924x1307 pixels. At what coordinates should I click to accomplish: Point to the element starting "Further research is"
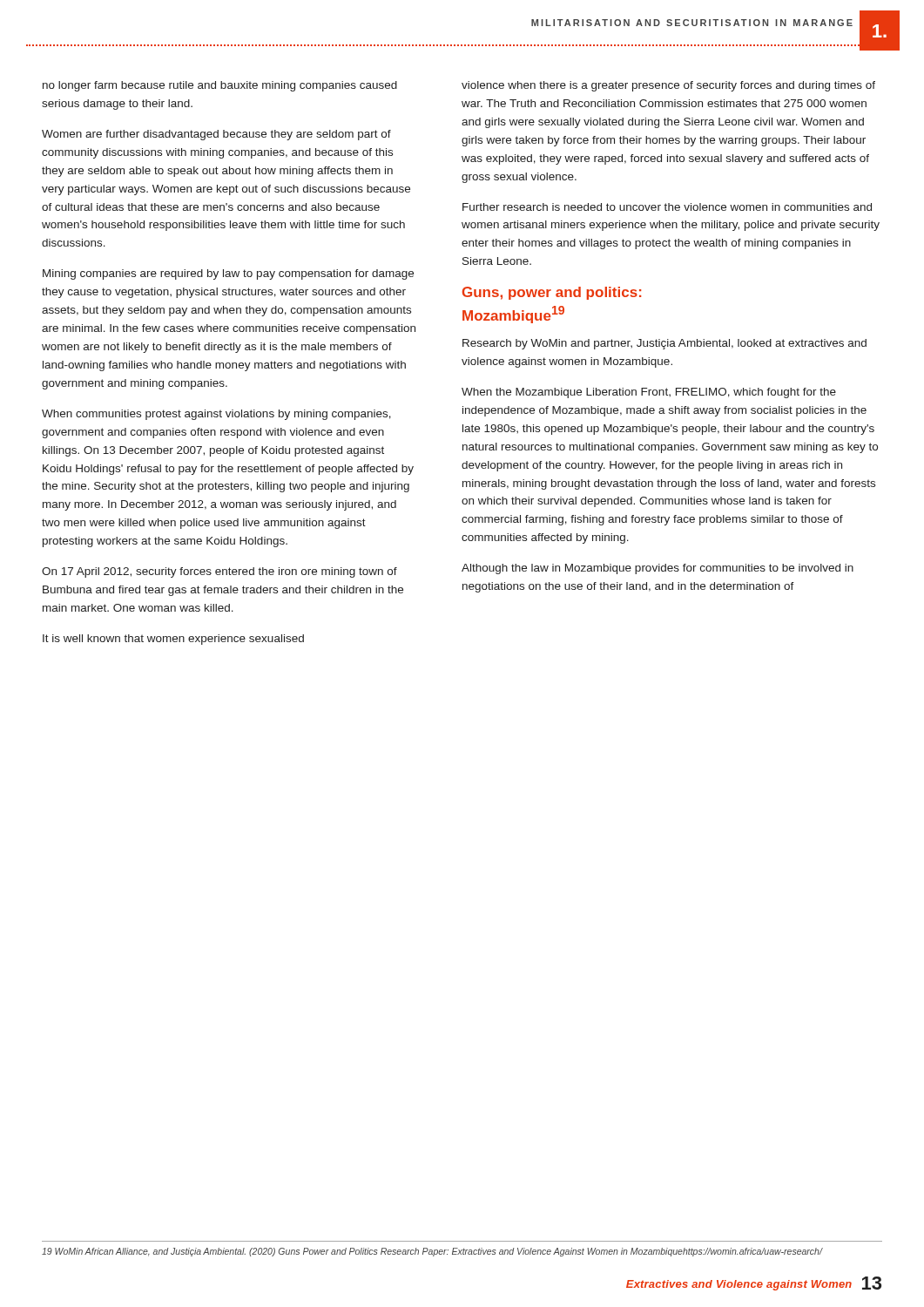(x=672, y=235)
